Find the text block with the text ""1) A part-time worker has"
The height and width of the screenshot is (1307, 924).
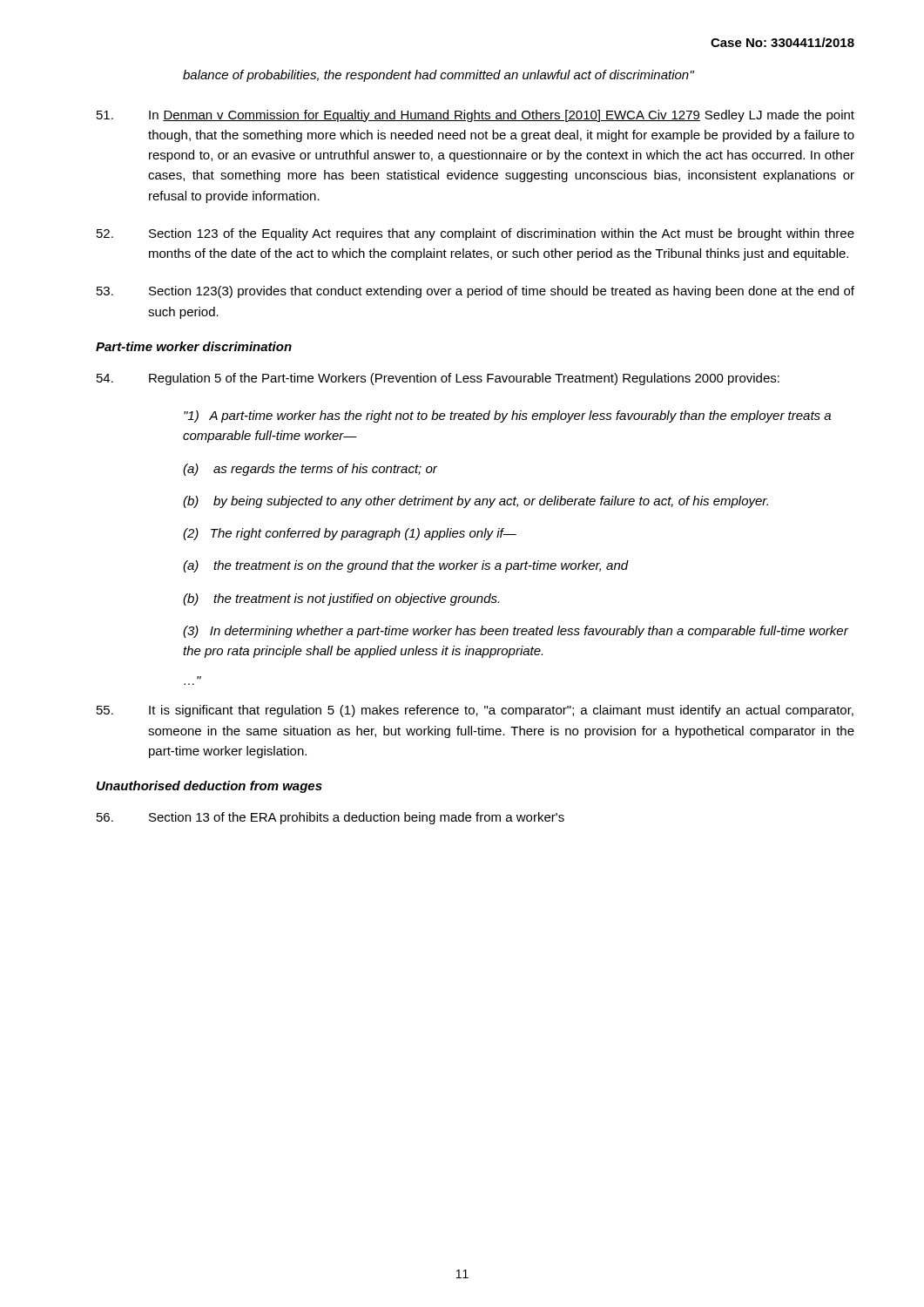[x=507, y=425]
